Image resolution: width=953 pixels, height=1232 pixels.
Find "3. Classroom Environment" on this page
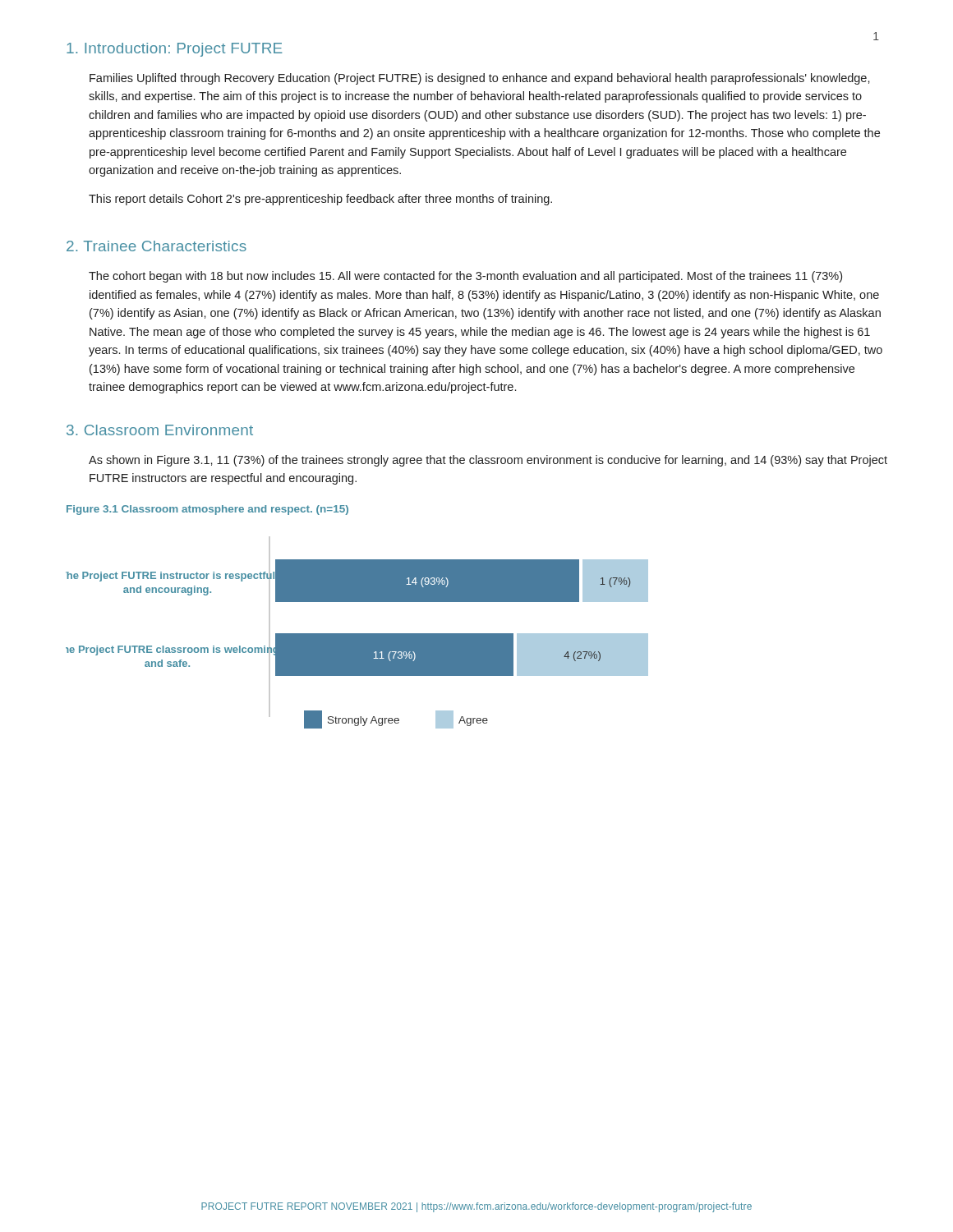pos(160,430)
